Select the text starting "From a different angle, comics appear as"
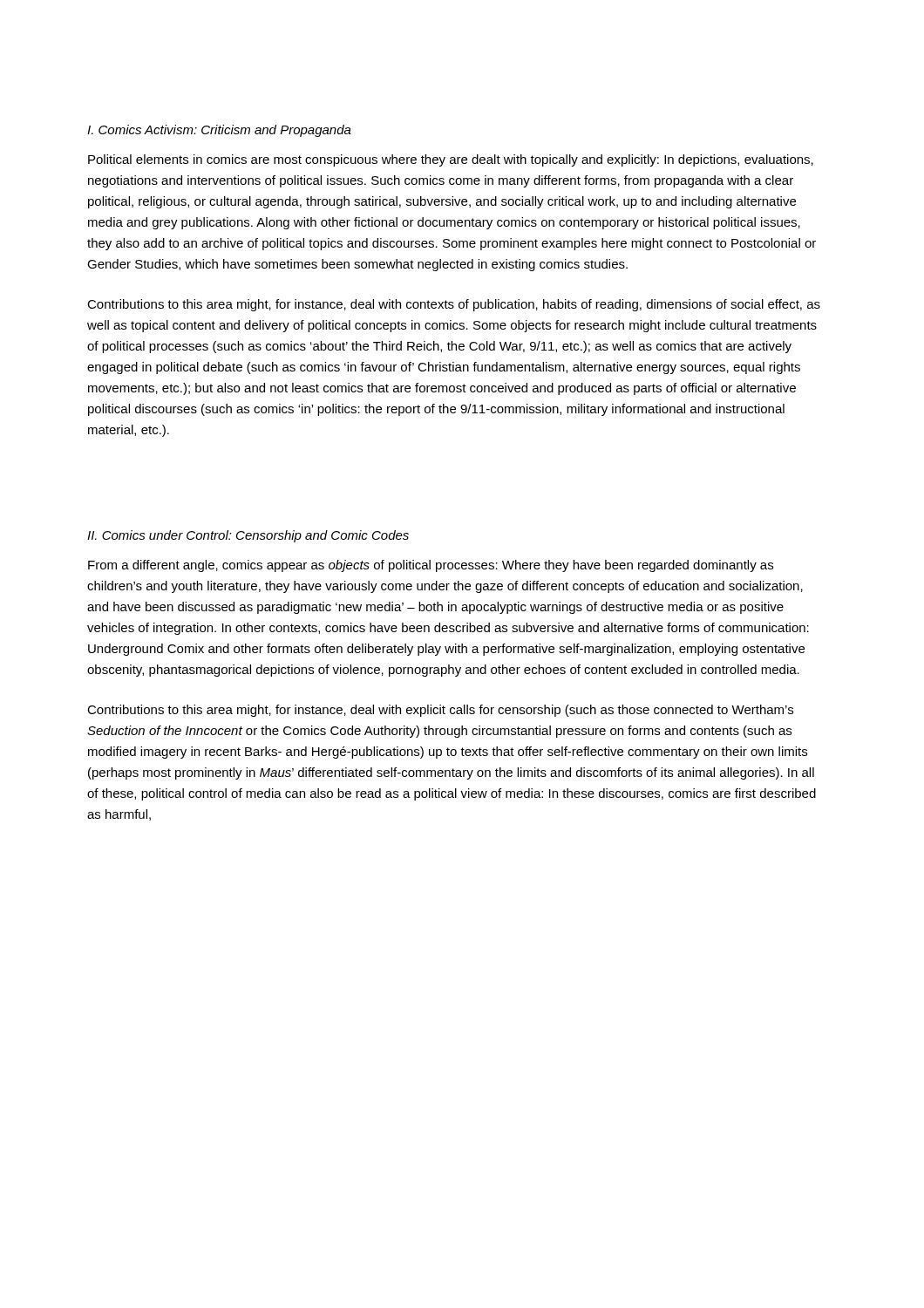 [x=448, y=617]
